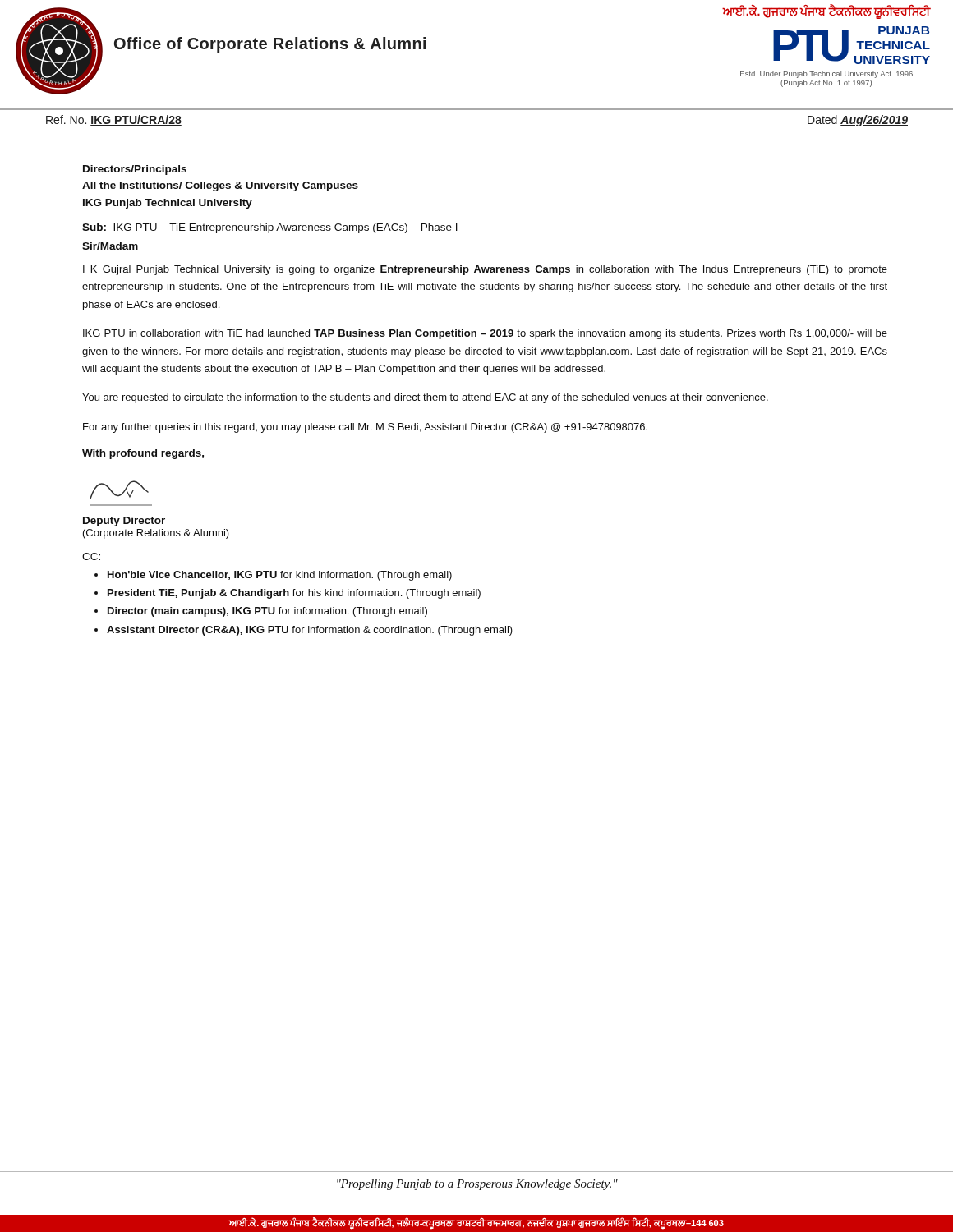Locate the text block starting "Director (main campus),"

[267, 611]
